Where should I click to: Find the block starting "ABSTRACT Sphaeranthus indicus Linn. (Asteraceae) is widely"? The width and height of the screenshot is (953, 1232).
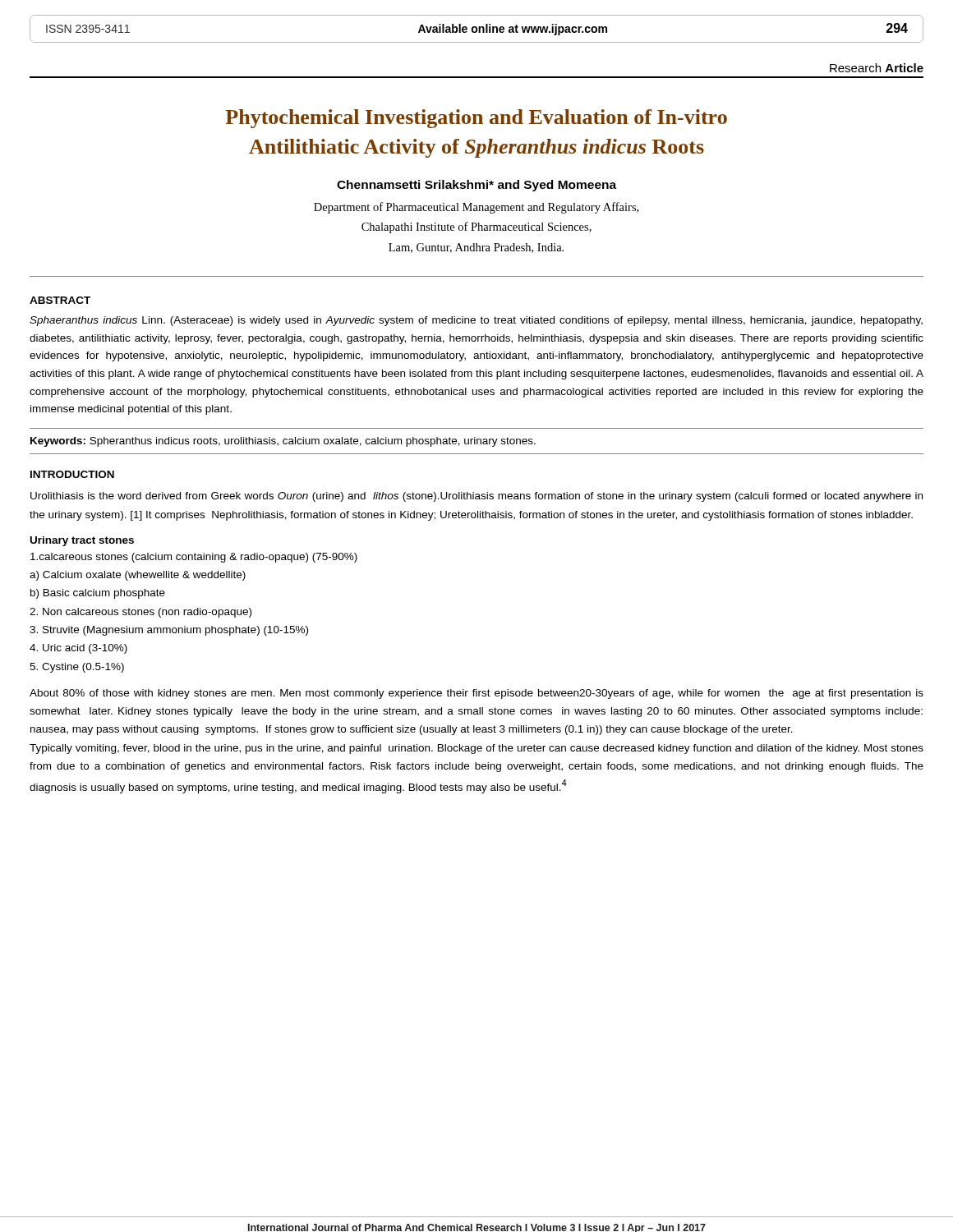(476, 353)
